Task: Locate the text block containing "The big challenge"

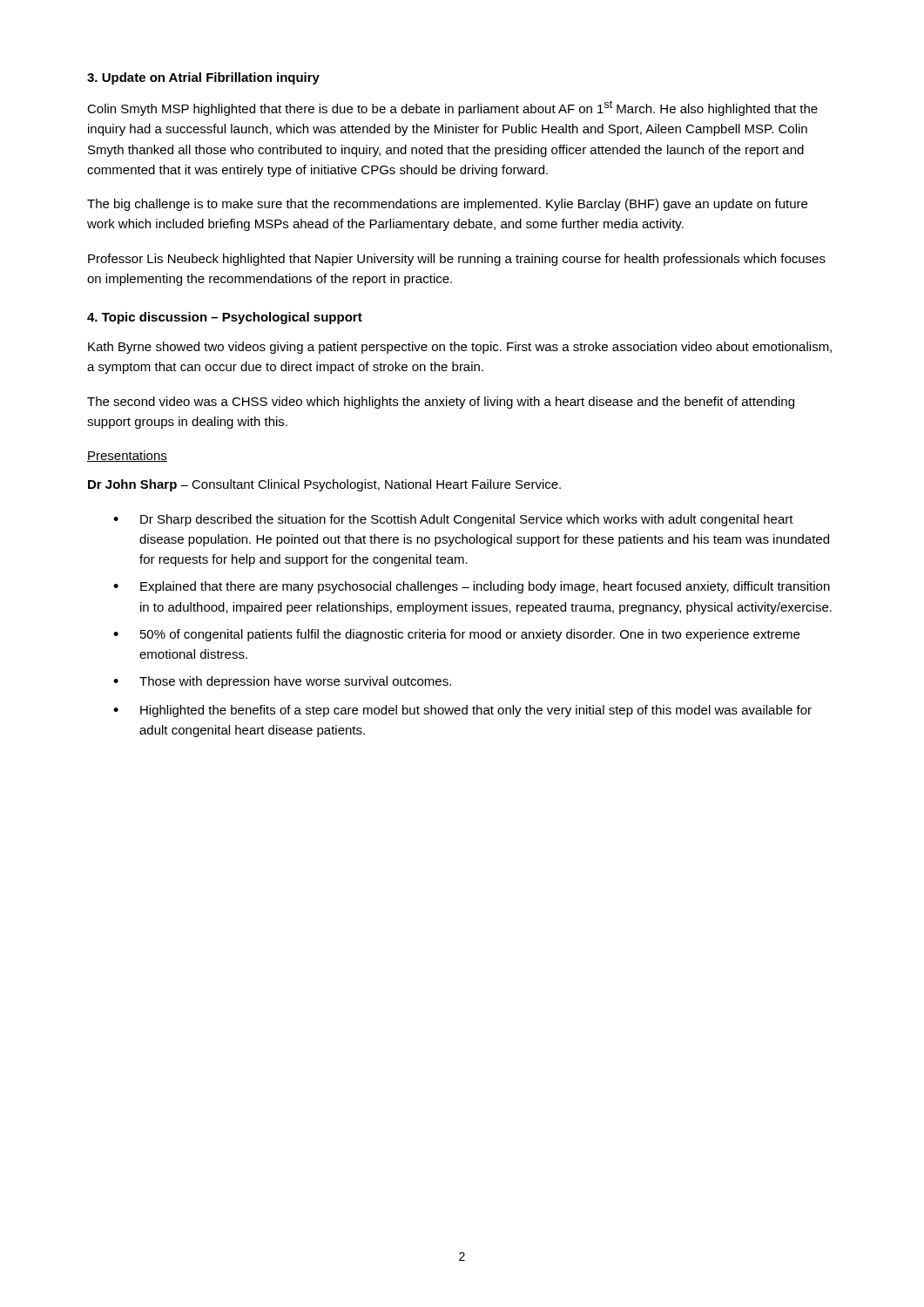Action: point(448,214)
